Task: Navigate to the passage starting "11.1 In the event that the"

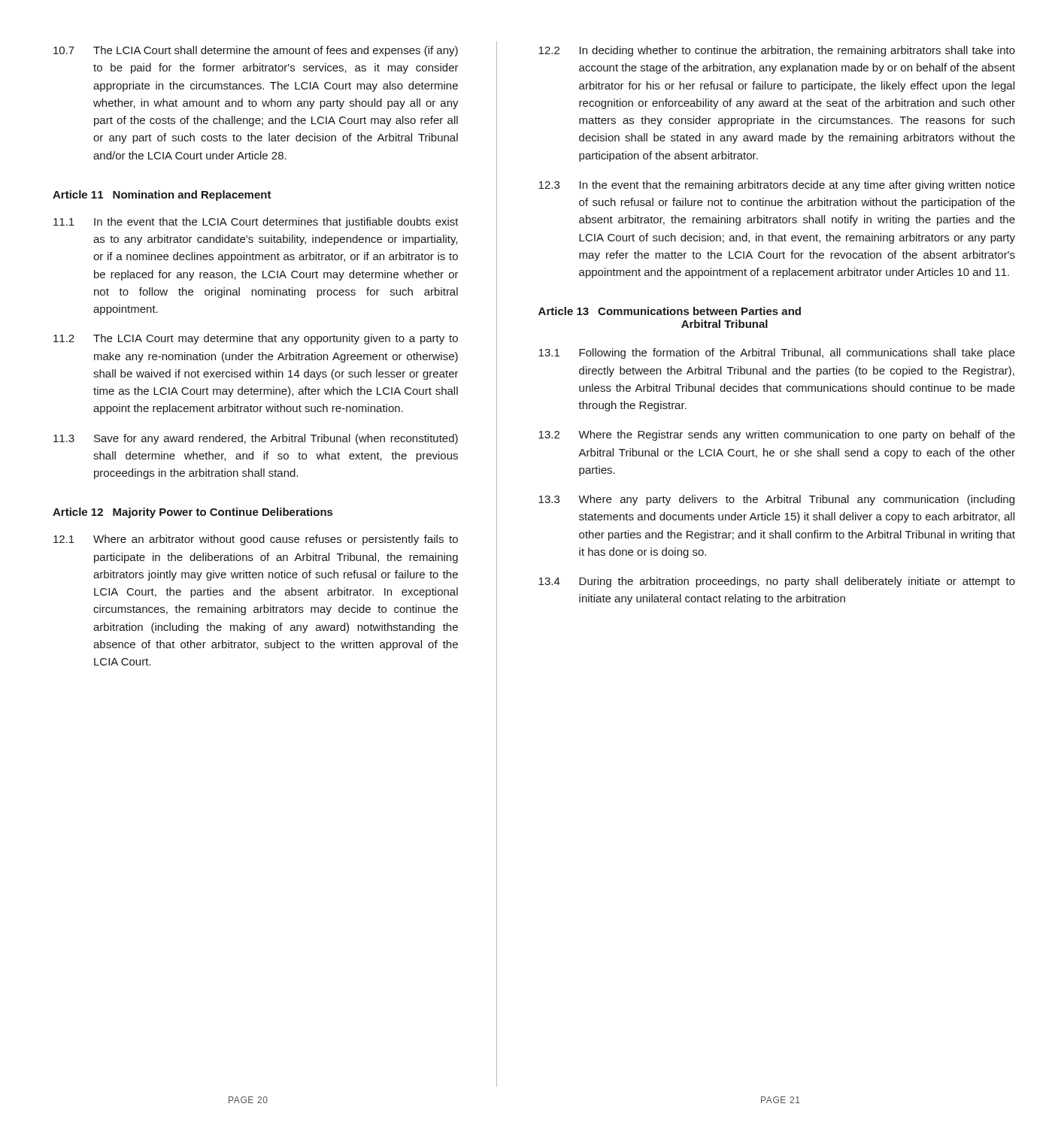Action: [x=256, y=265]
